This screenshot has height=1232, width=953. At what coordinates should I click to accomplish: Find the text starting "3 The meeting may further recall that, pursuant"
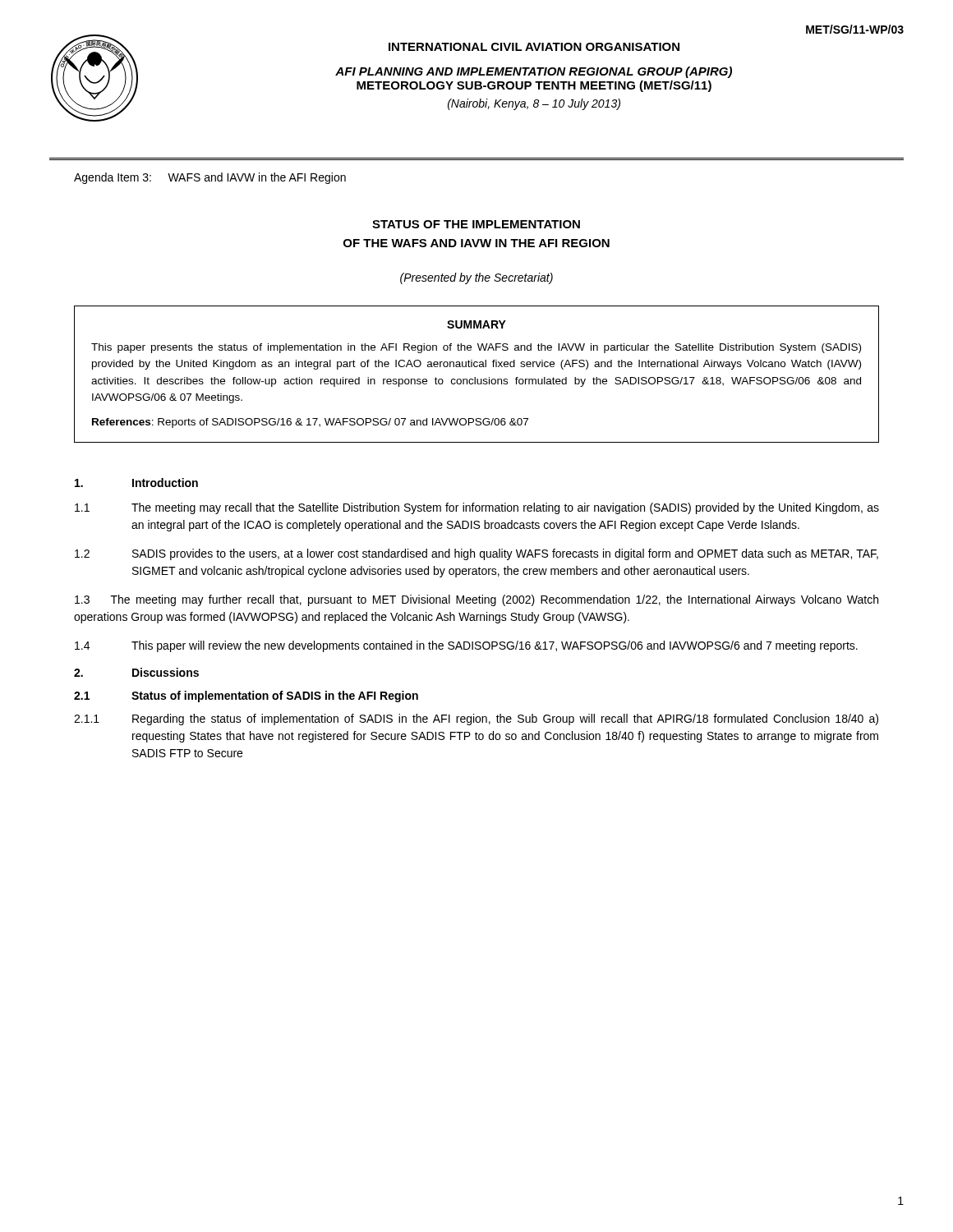[x=476, y=608]
